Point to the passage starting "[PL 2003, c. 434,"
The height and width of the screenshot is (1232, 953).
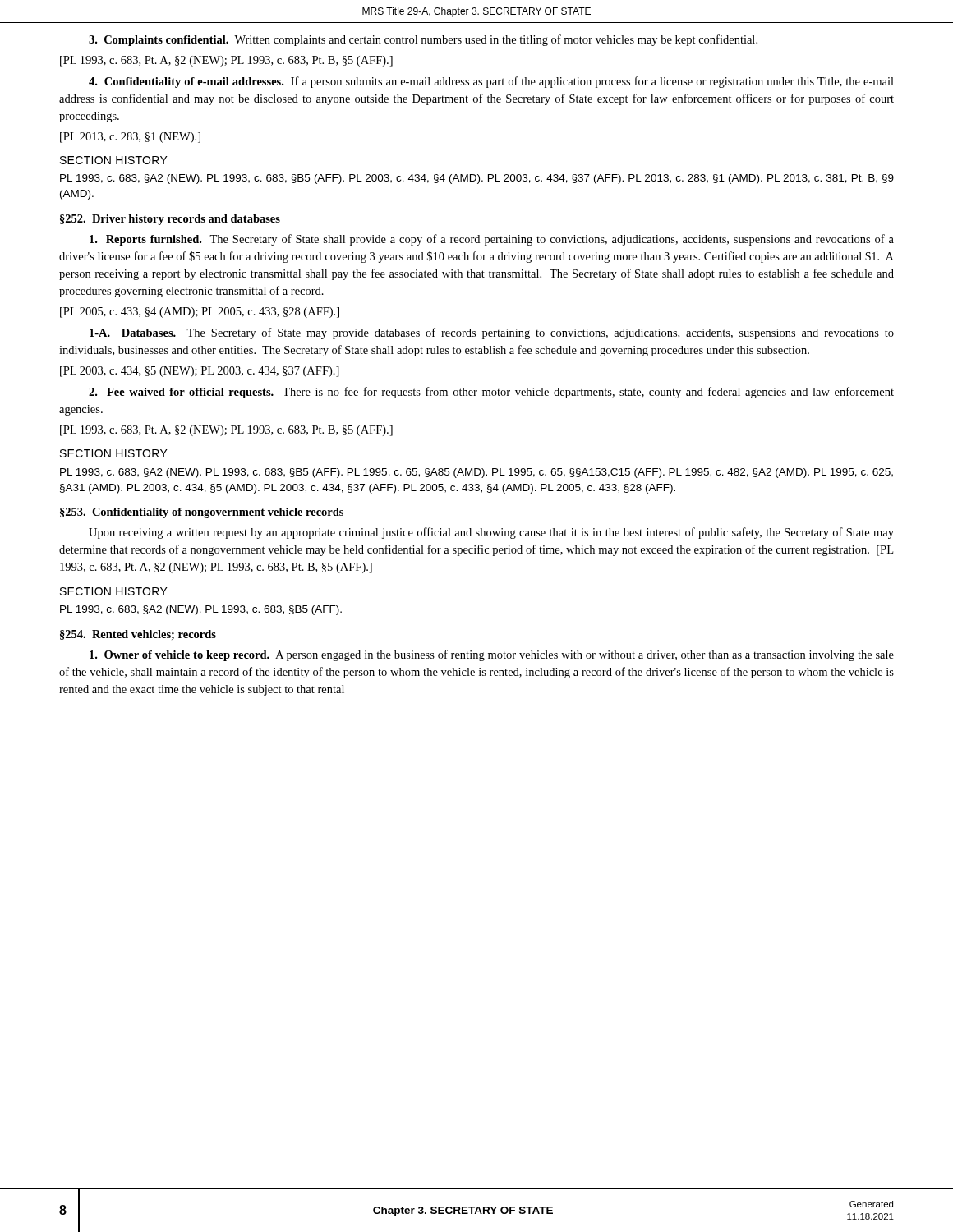tap(199, 371)
